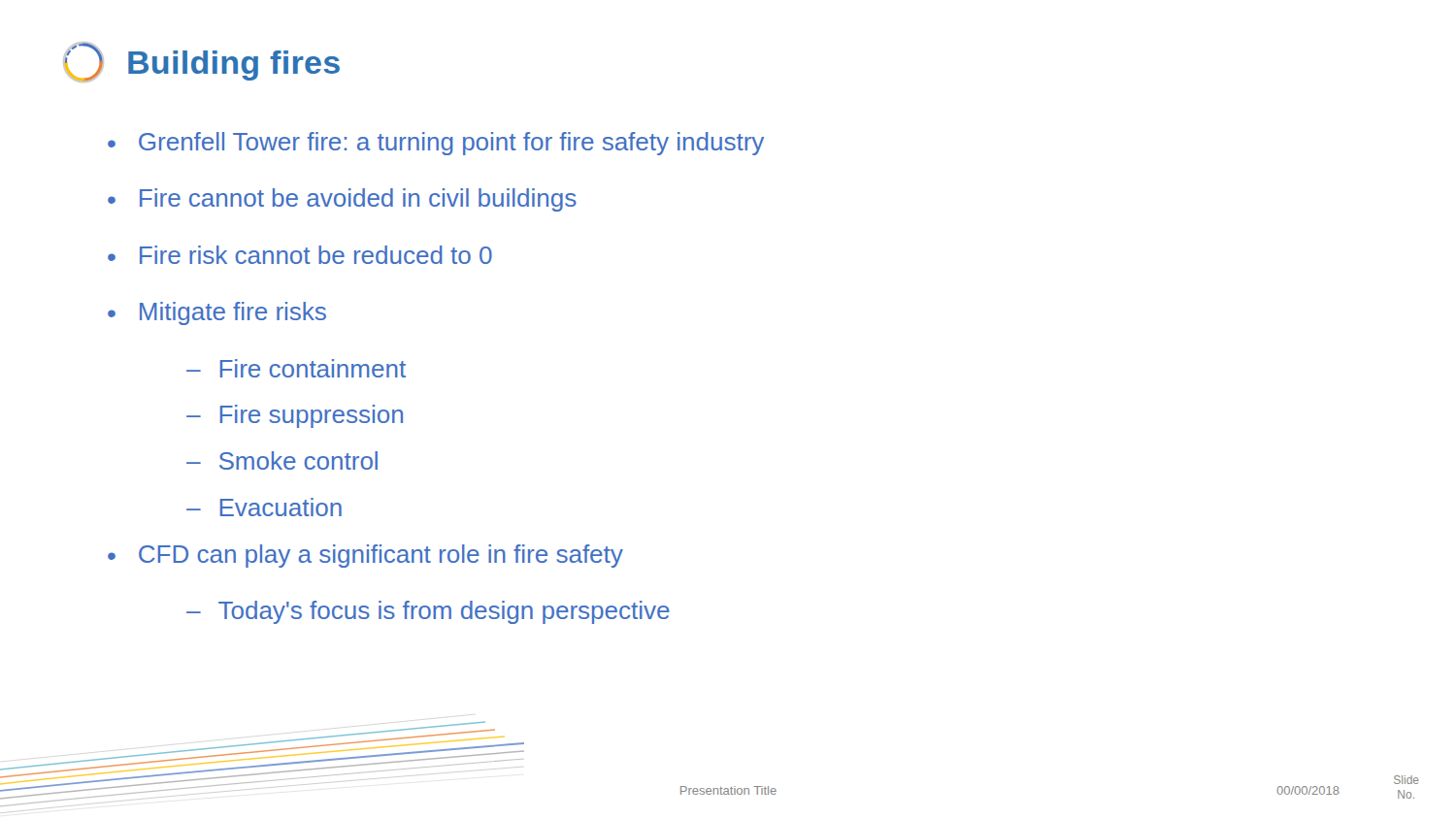This screenshot has width=1456, height=819.
Task: Find the illustration
Action: 262,761
